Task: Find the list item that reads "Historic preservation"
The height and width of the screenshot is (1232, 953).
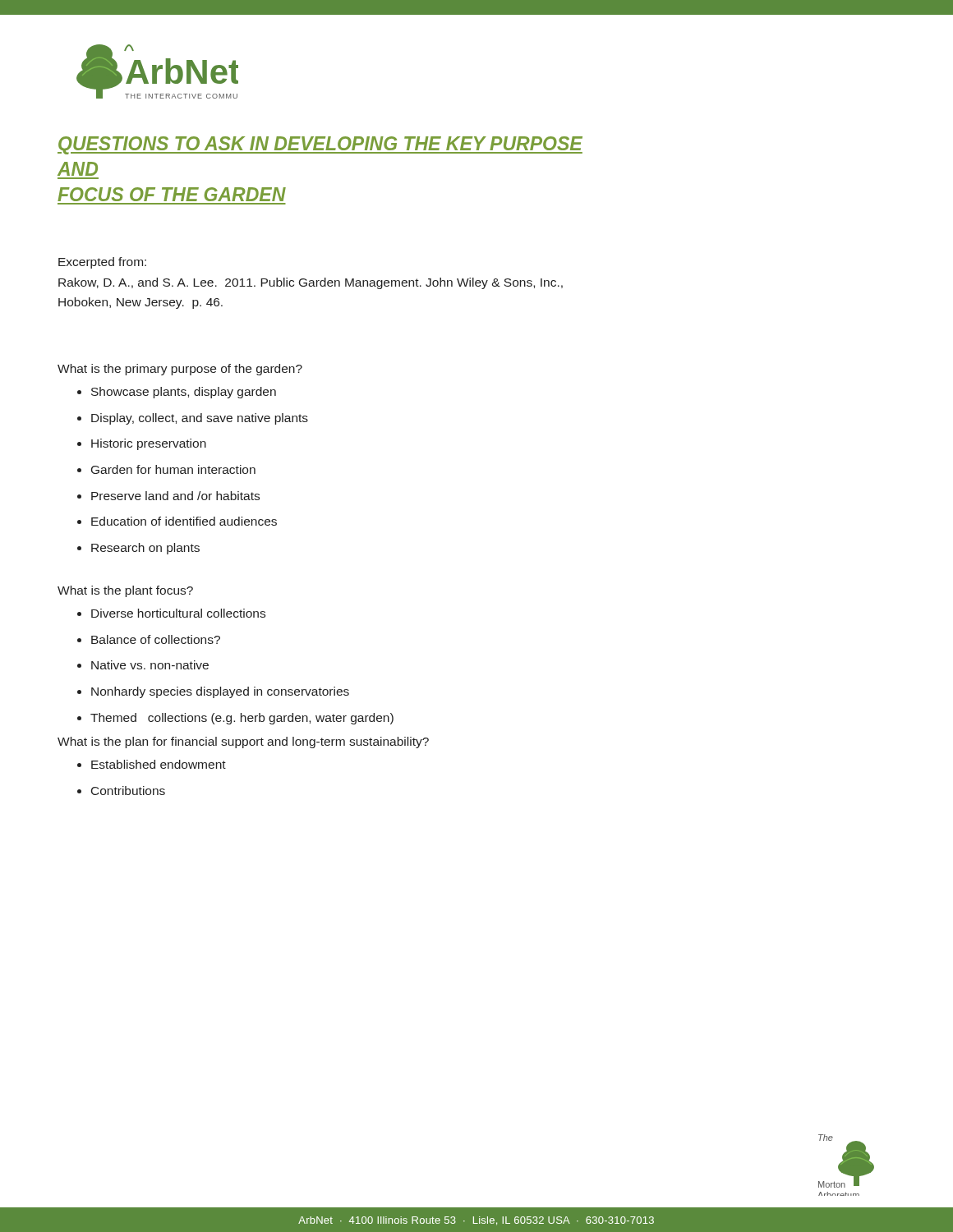Action: (148, 443)
